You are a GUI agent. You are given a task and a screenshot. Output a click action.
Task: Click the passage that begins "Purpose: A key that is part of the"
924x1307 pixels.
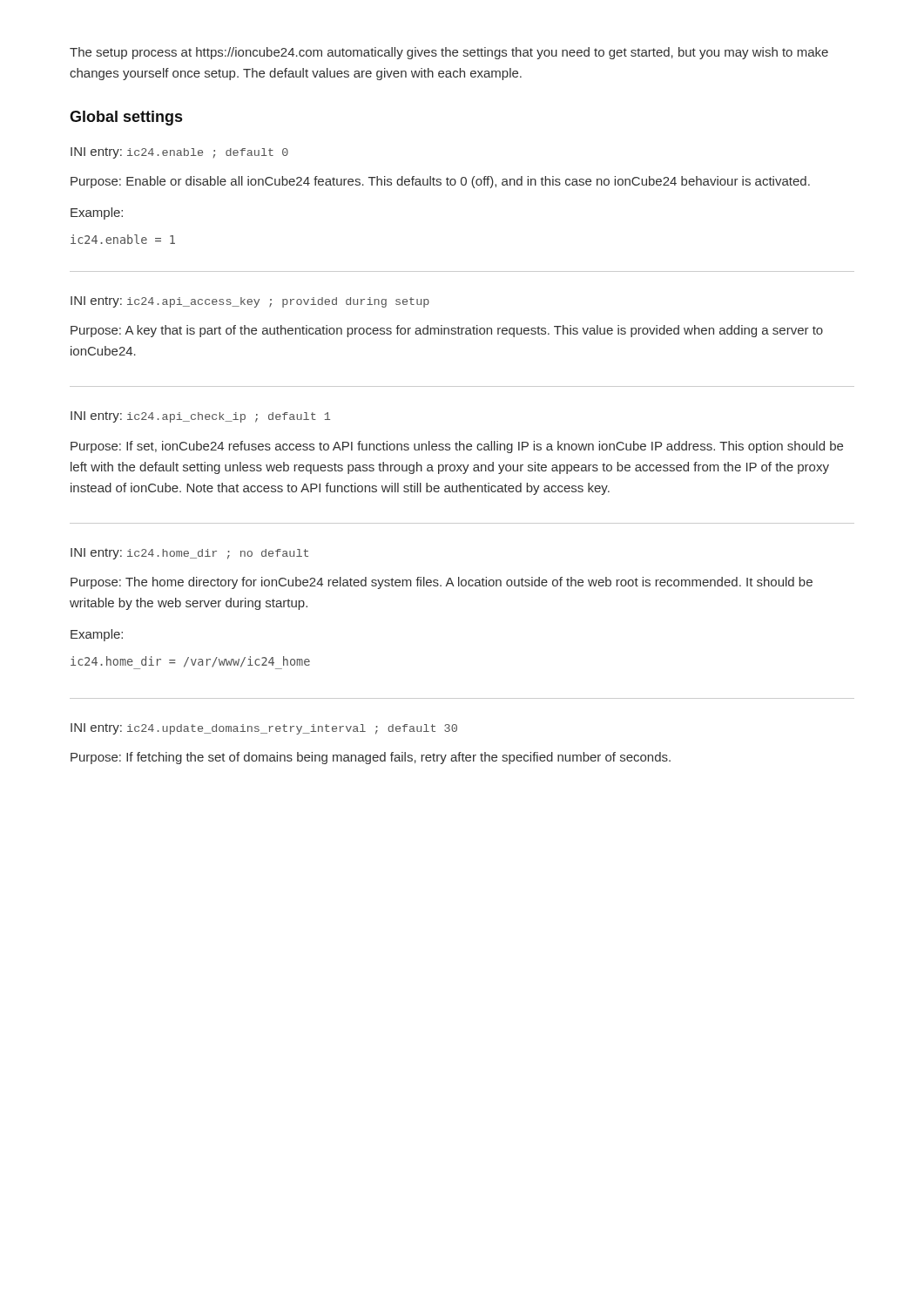pyautogui.click(x=446, y=341)
